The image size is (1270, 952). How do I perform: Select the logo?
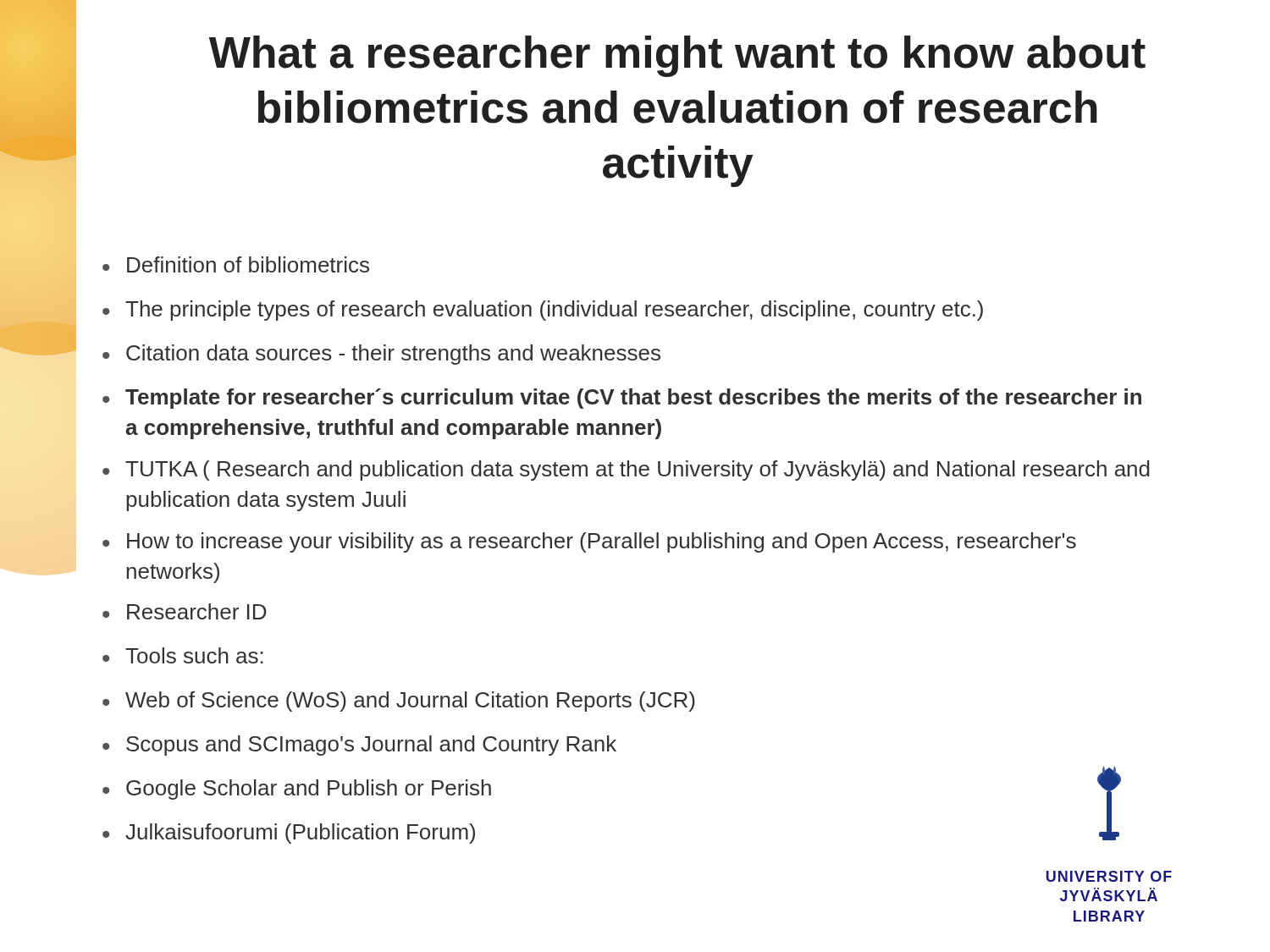[1109, 845]
